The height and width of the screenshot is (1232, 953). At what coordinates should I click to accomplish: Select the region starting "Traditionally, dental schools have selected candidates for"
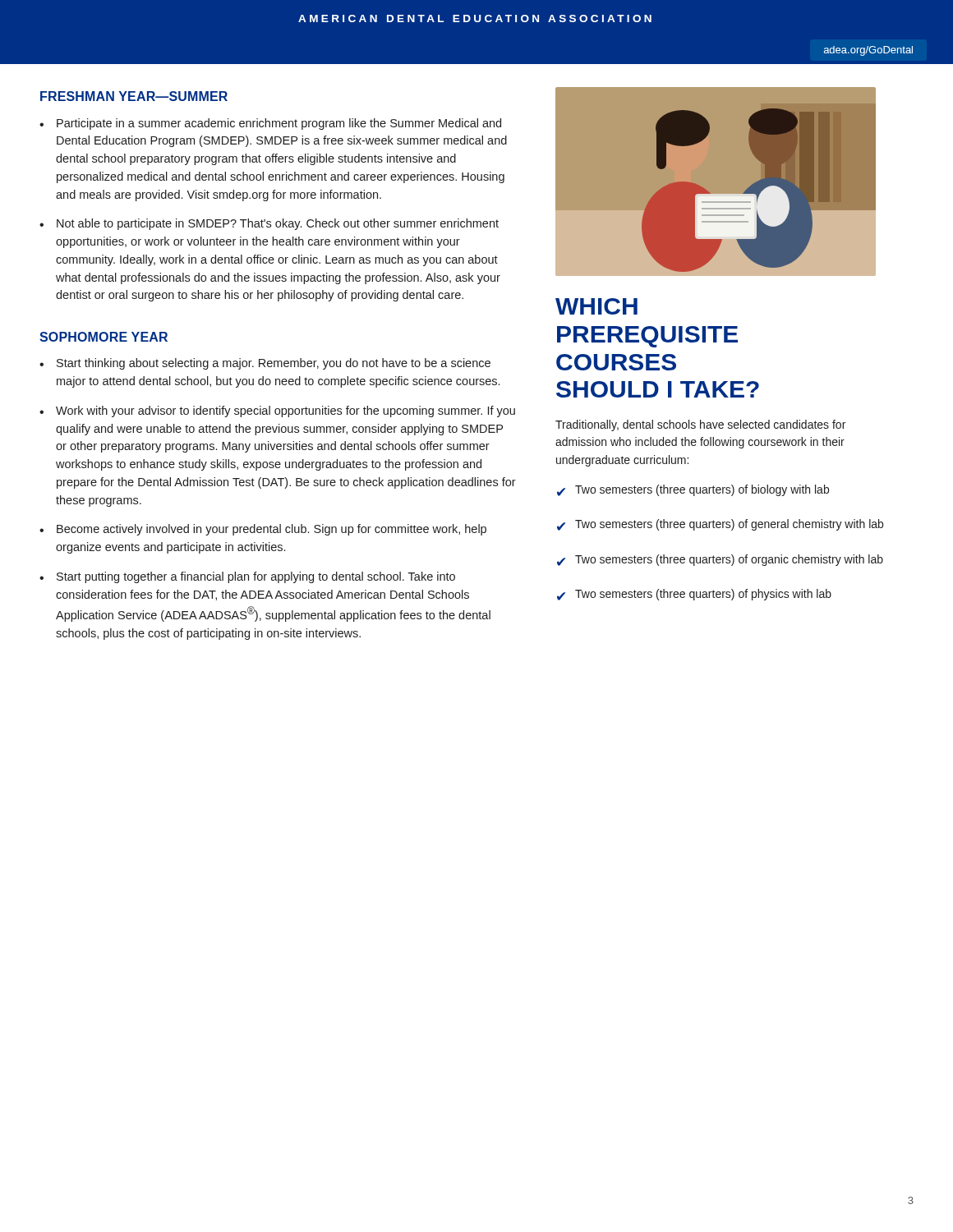[701, 442]
